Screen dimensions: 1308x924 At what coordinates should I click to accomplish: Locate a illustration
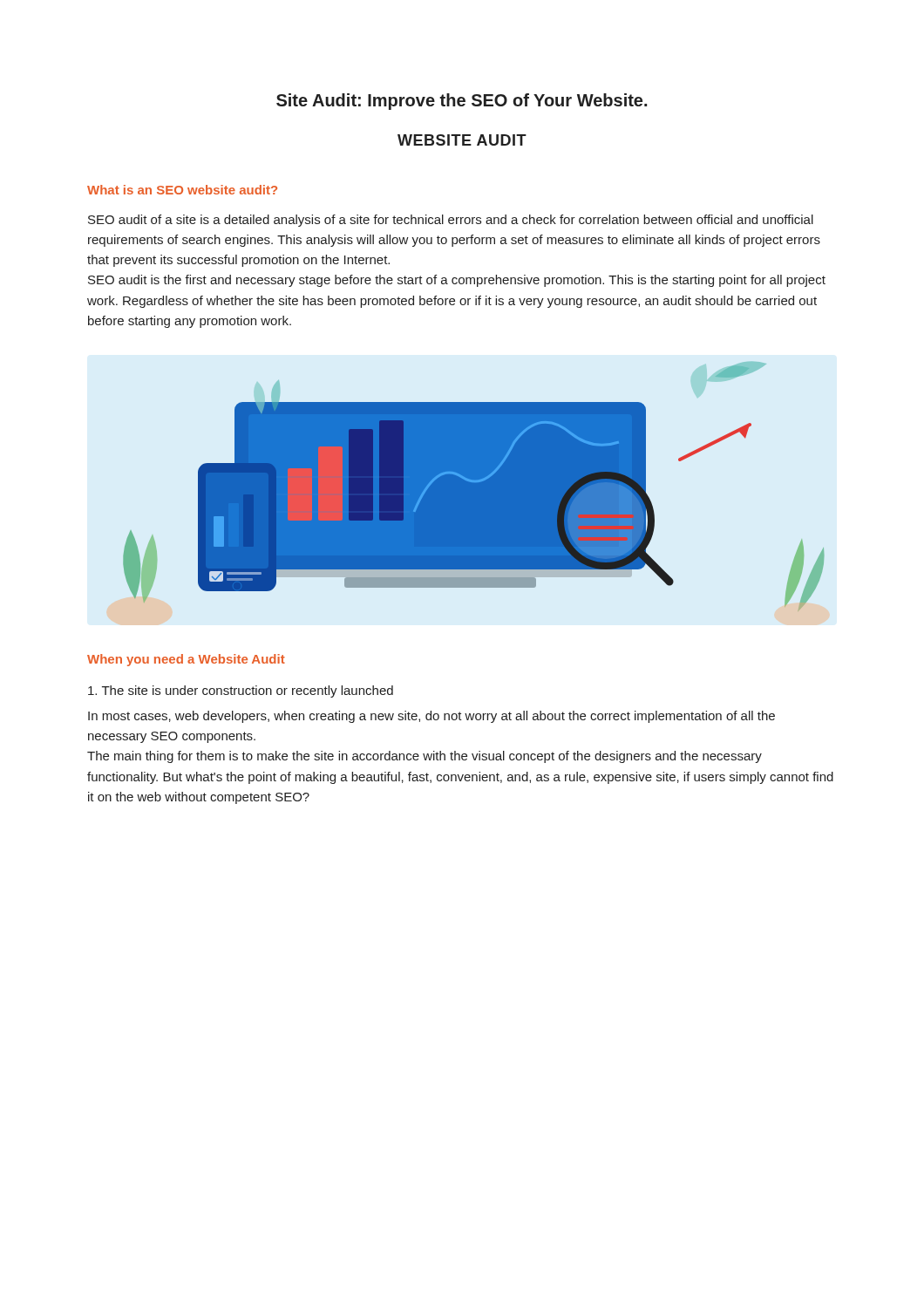462,490
